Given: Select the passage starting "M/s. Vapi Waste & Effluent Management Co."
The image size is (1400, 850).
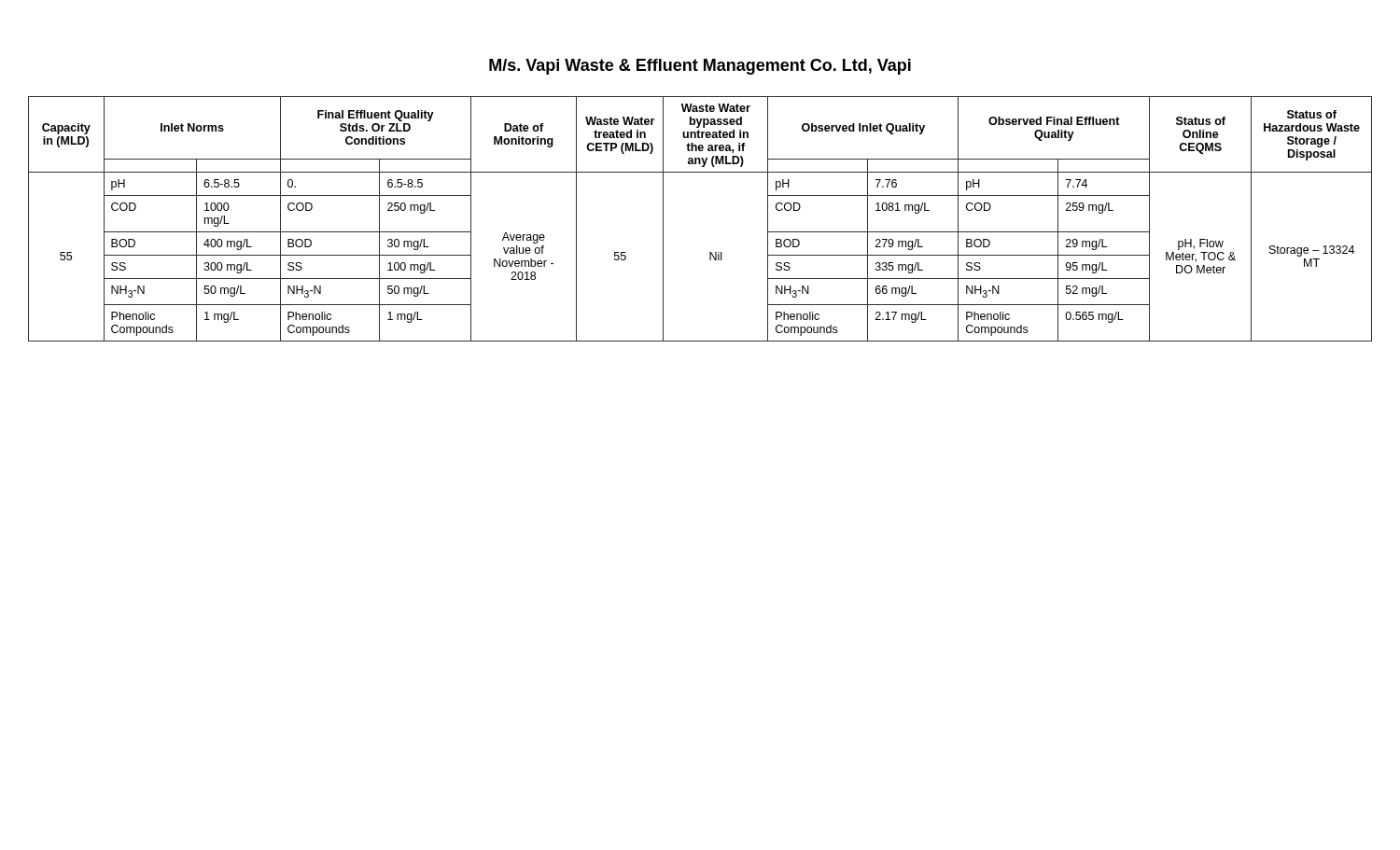Looking at the screenshot, I should coord(700,65).
